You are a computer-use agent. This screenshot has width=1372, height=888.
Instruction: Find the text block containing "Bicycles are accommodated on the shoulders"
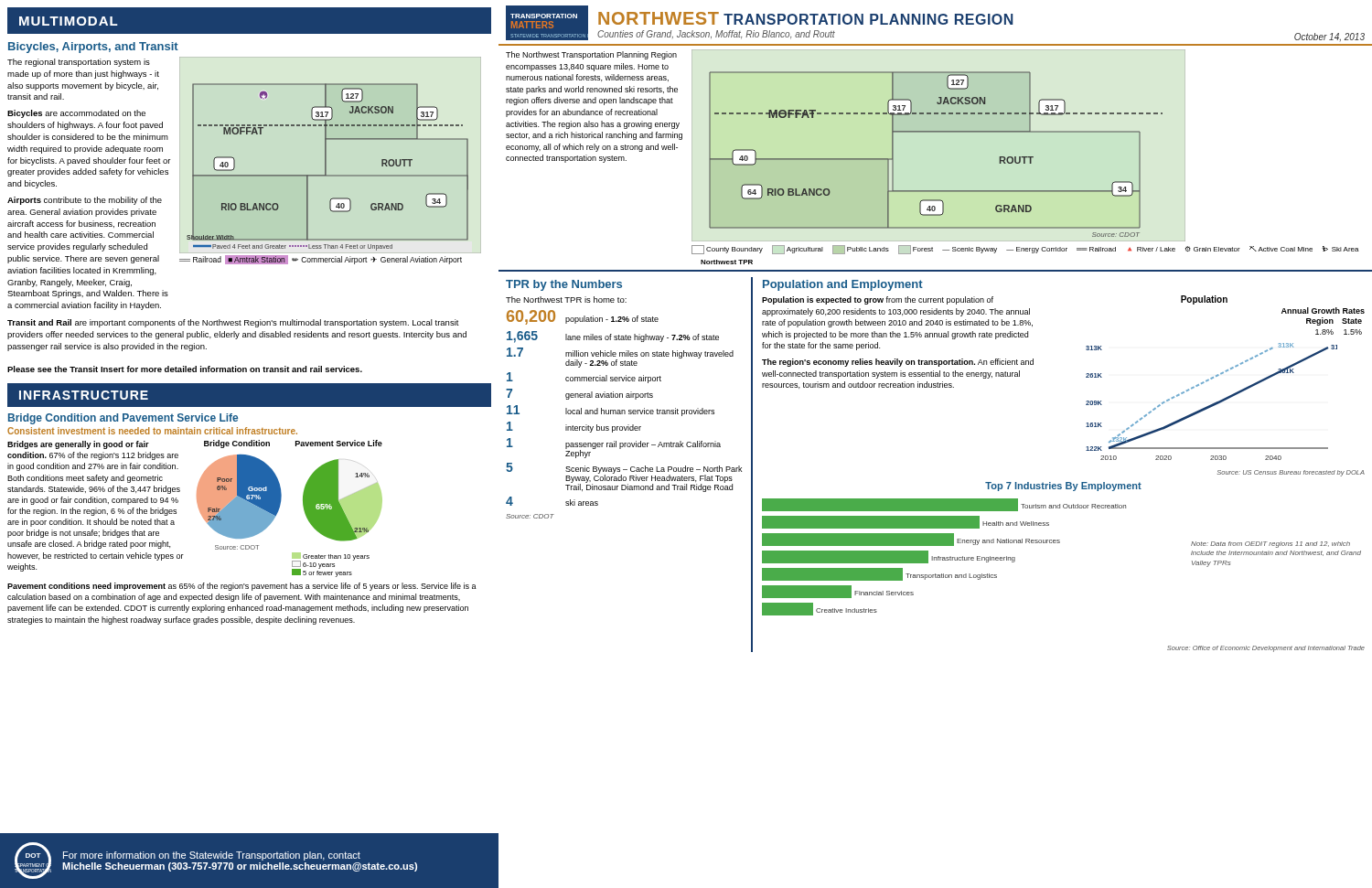(x=89, y=148)
